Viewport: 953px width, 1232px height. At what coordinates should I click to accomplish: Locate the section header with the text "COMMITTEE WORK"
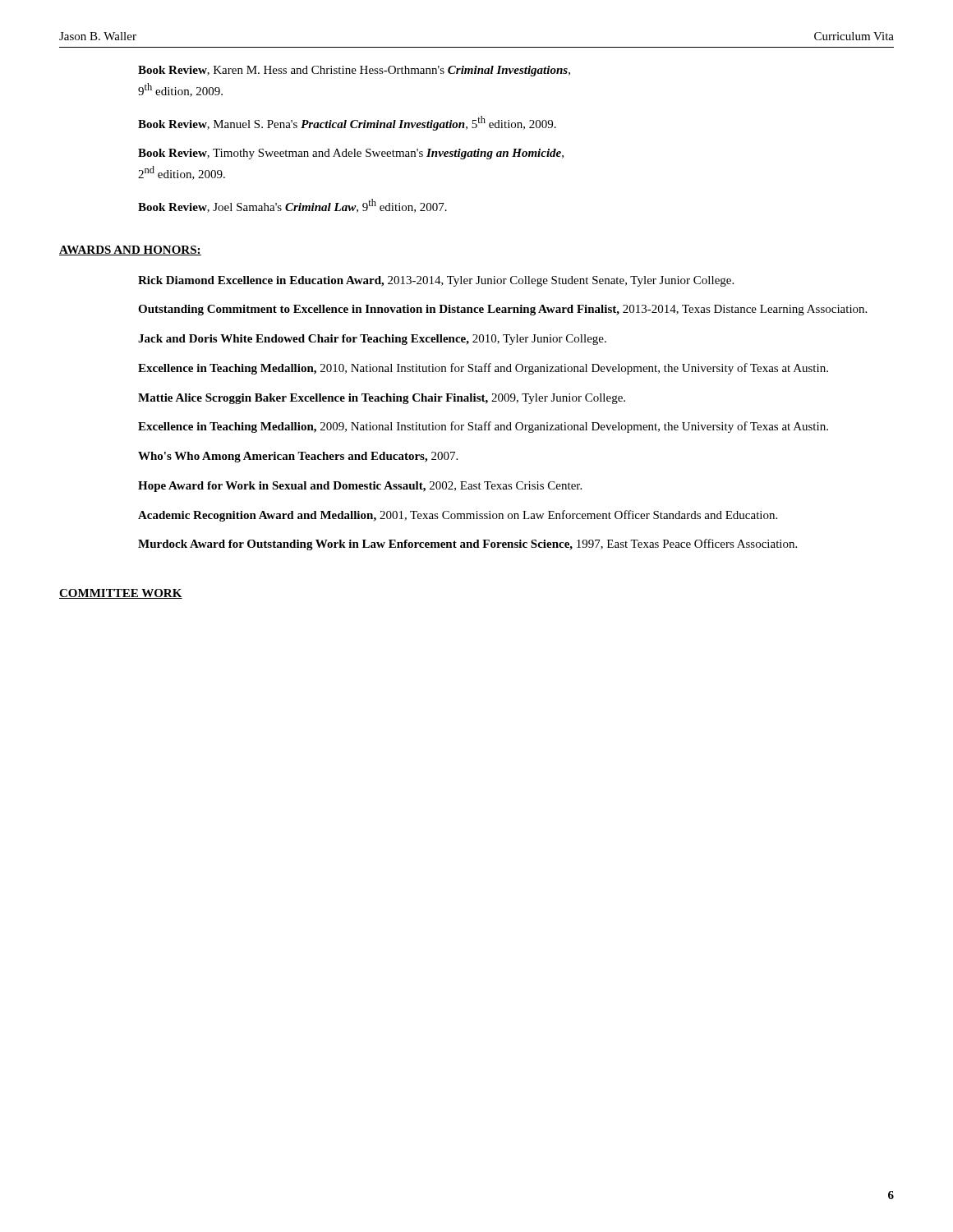click(121, 593)
